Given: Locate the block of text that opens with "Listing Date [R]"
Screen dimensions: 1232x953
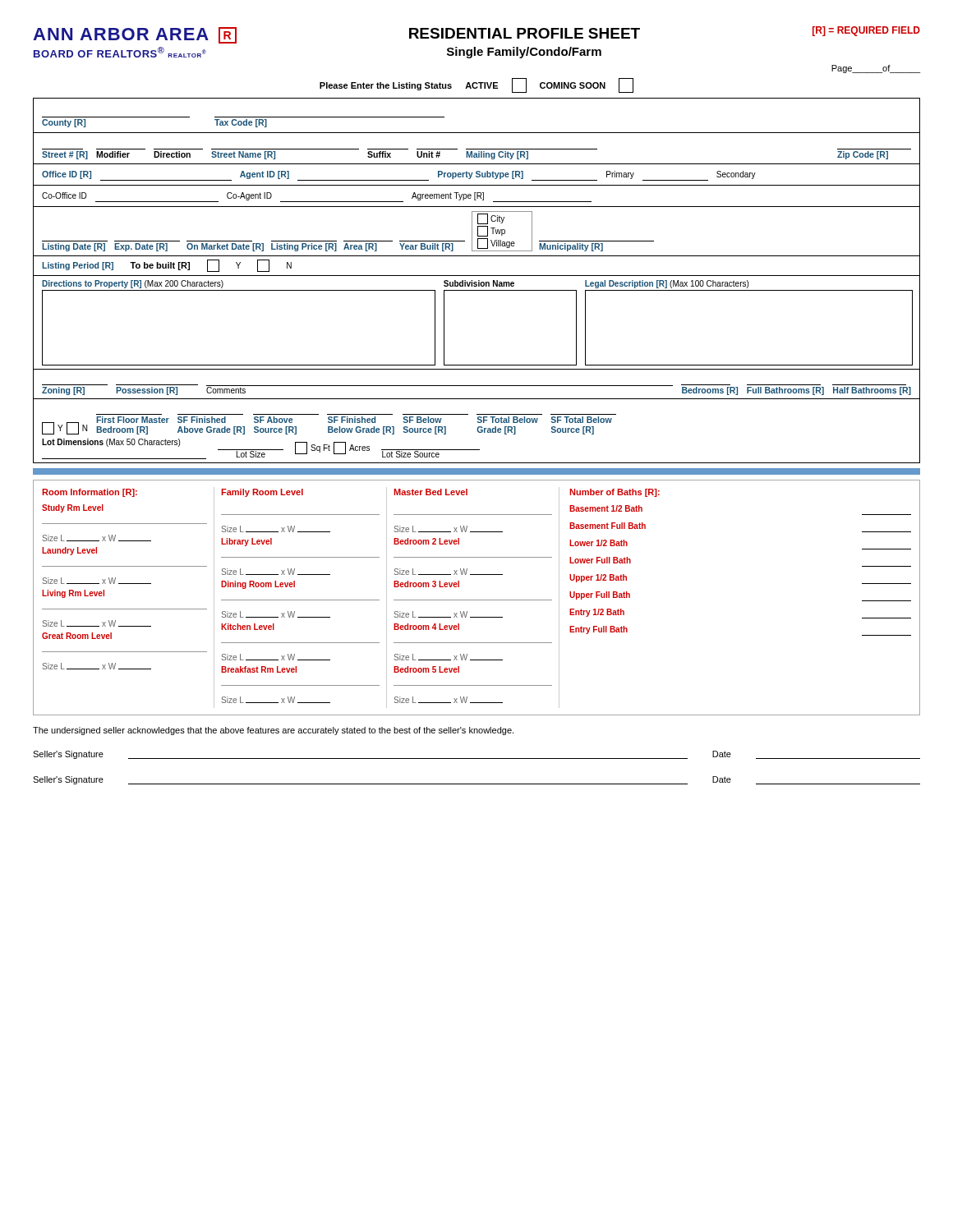Looking at the screenshot, I should (x=476, y=231).
